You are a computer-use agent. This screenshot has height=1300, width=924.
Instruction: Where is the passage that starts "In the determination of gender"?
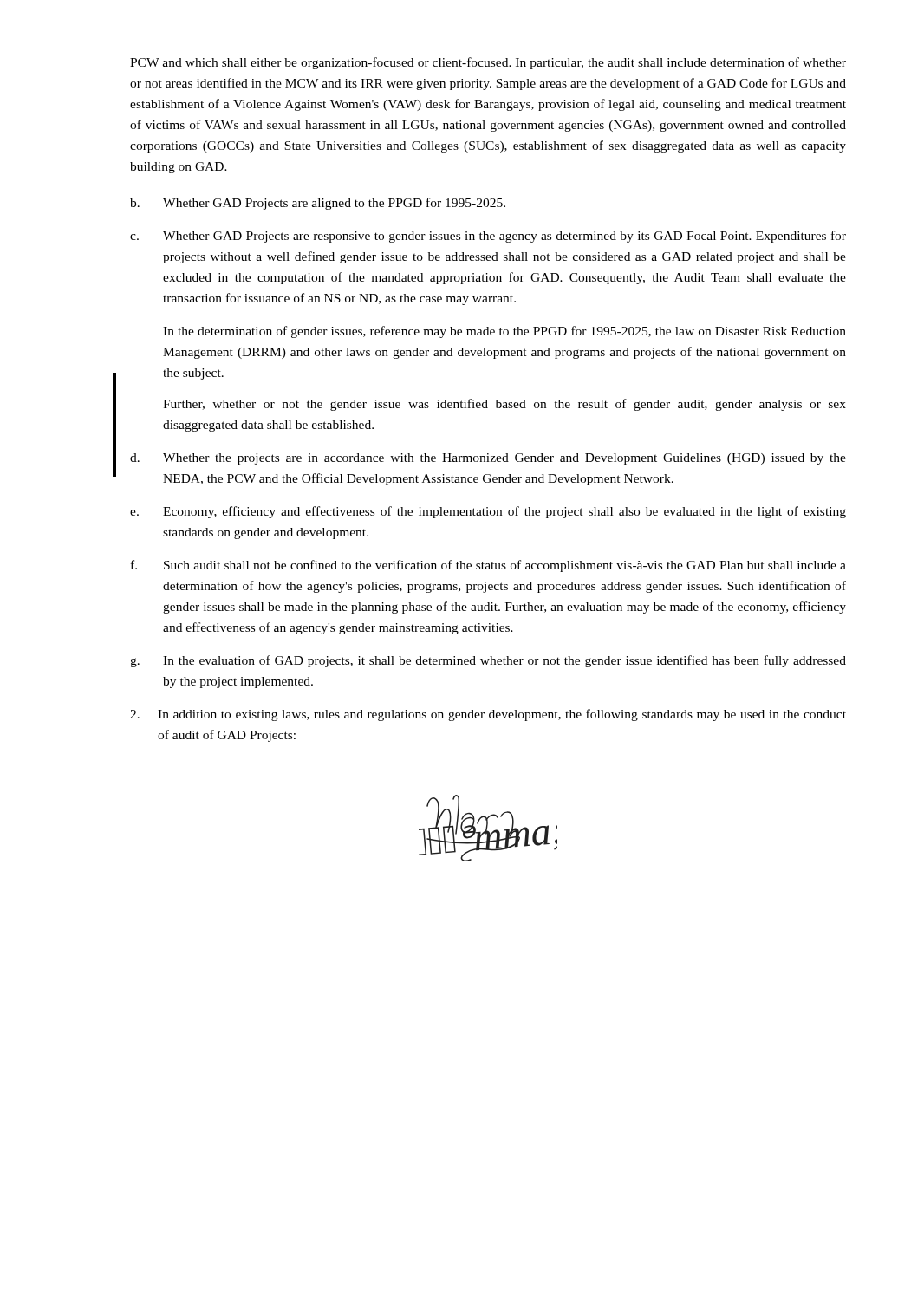click(x=505, y=352)
